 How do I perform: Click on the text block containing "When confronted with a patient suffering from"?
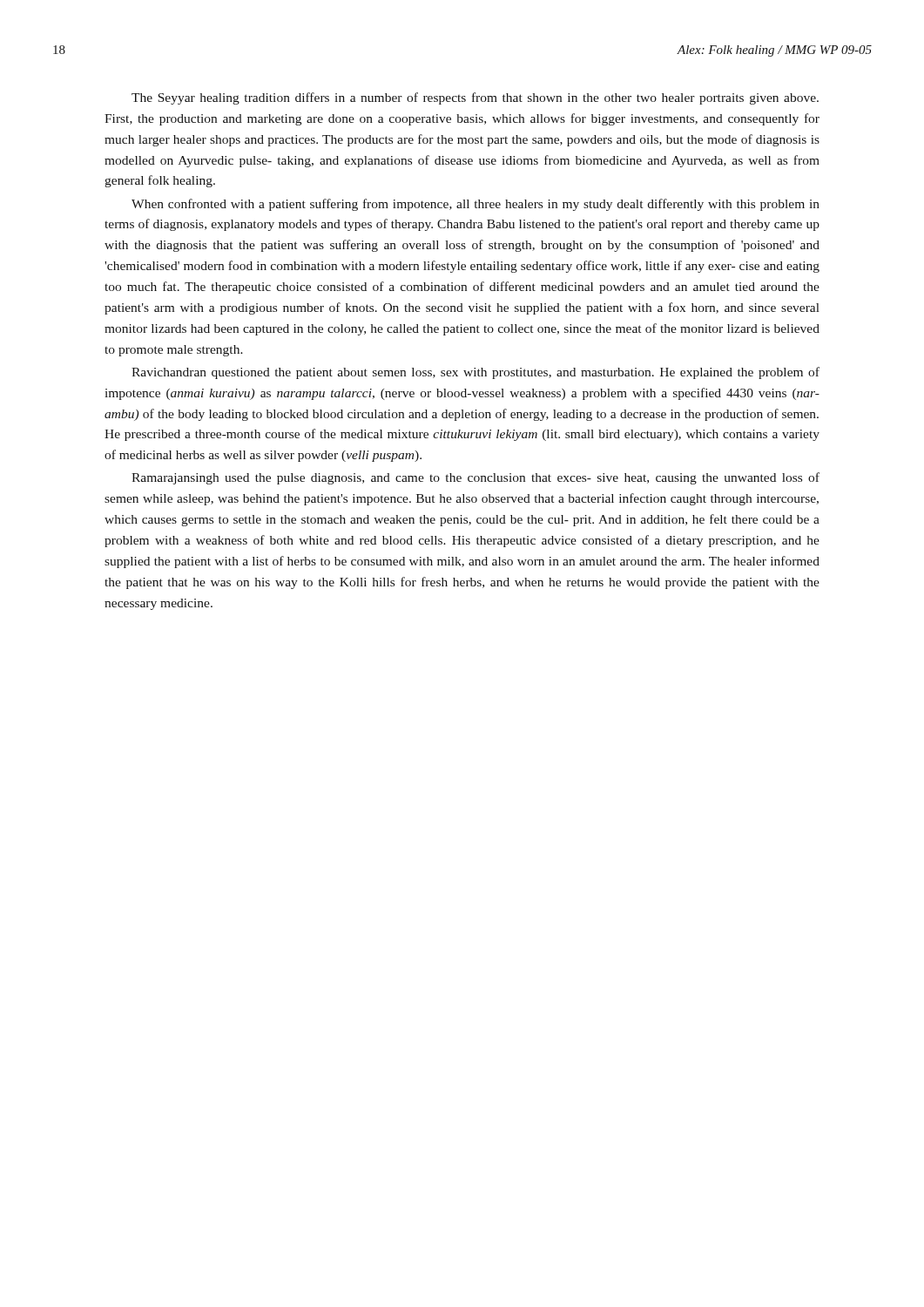tap(462, 276)
